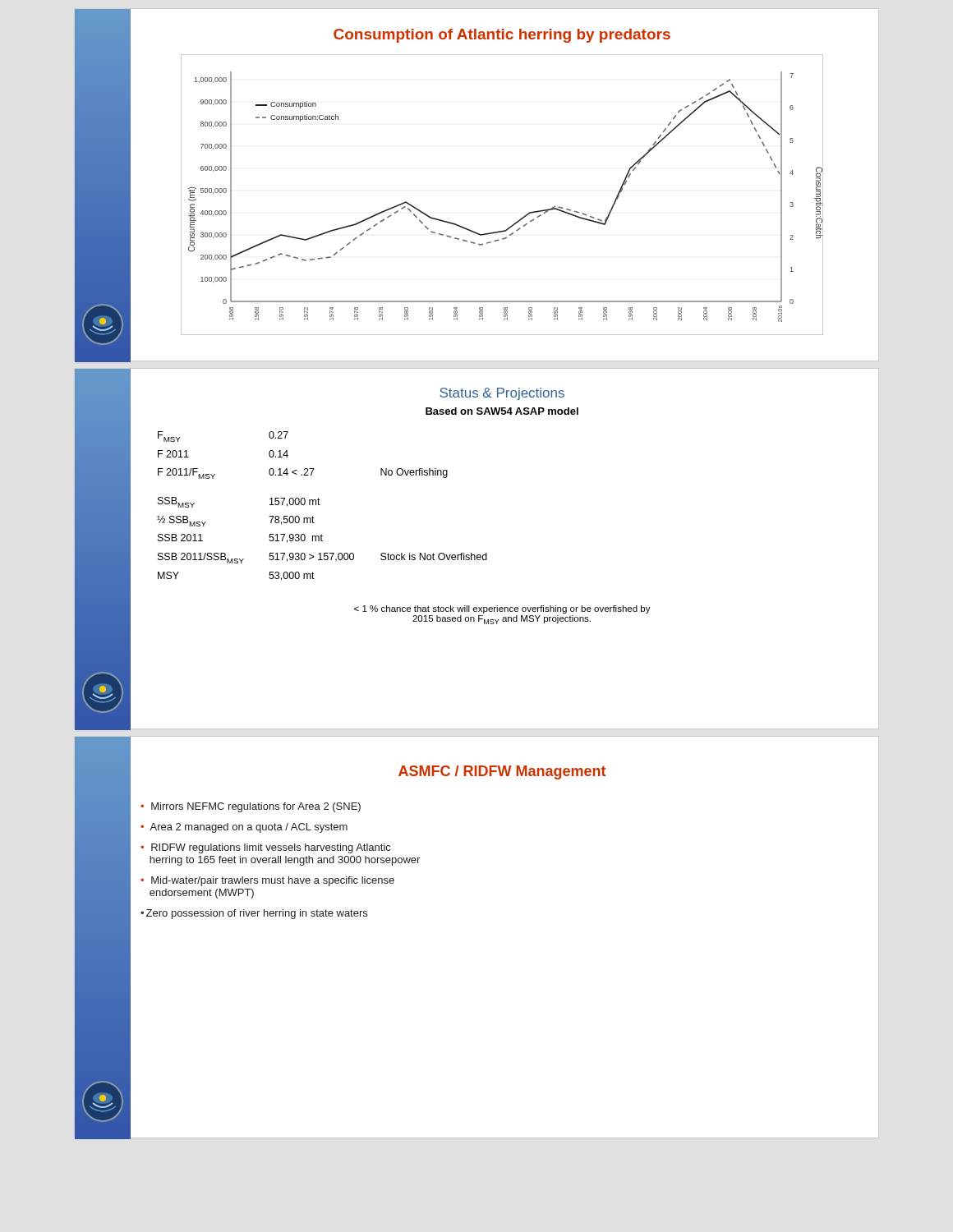Find the title on this page that starts "Consumption of Atlantic herring by"
Screen dimensions: 1232x953
(x=502, y=34)
